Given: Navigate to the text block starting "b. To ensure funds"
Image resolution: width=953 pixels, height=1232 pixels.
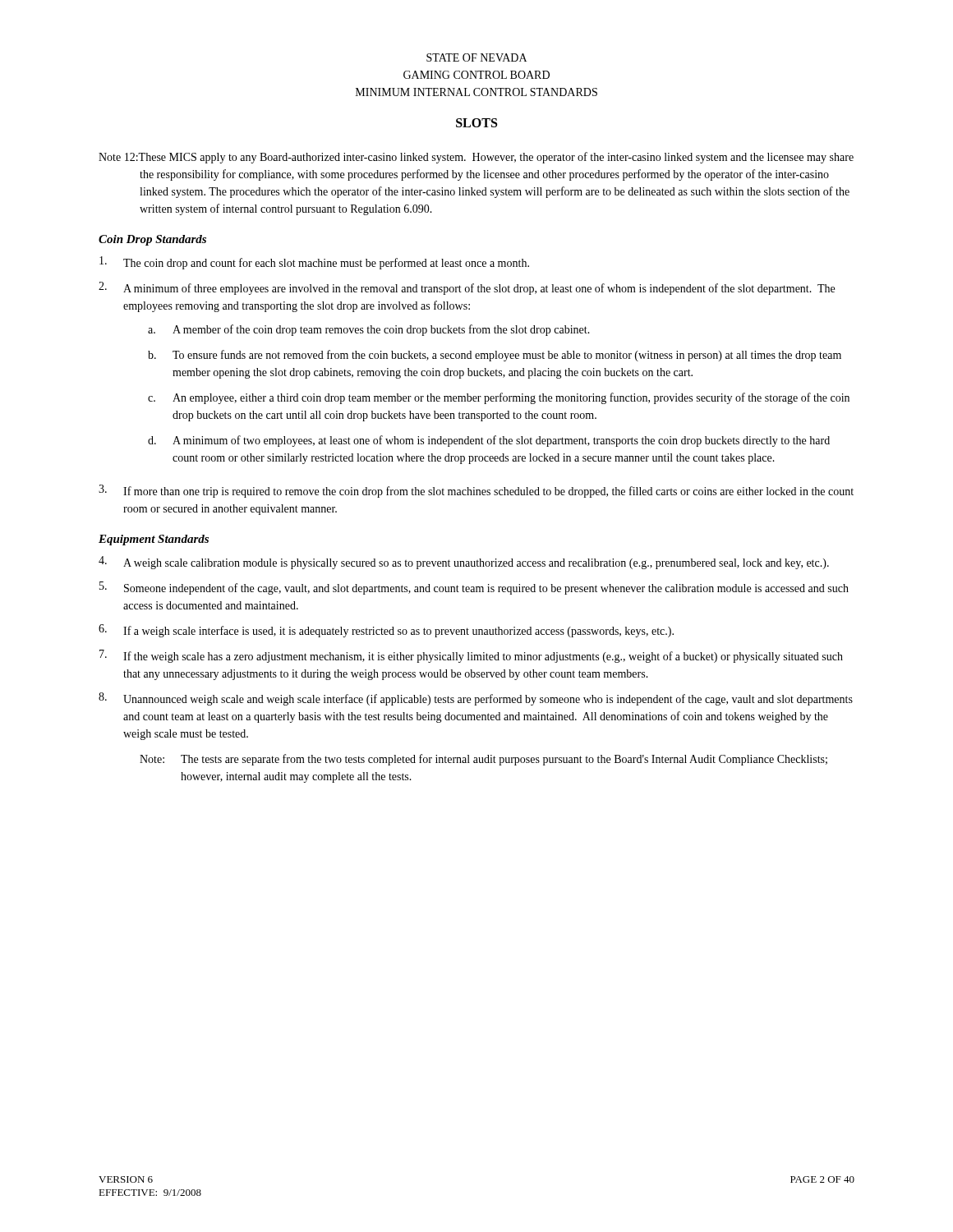Looking at the screenshot, I should point(501,364).
